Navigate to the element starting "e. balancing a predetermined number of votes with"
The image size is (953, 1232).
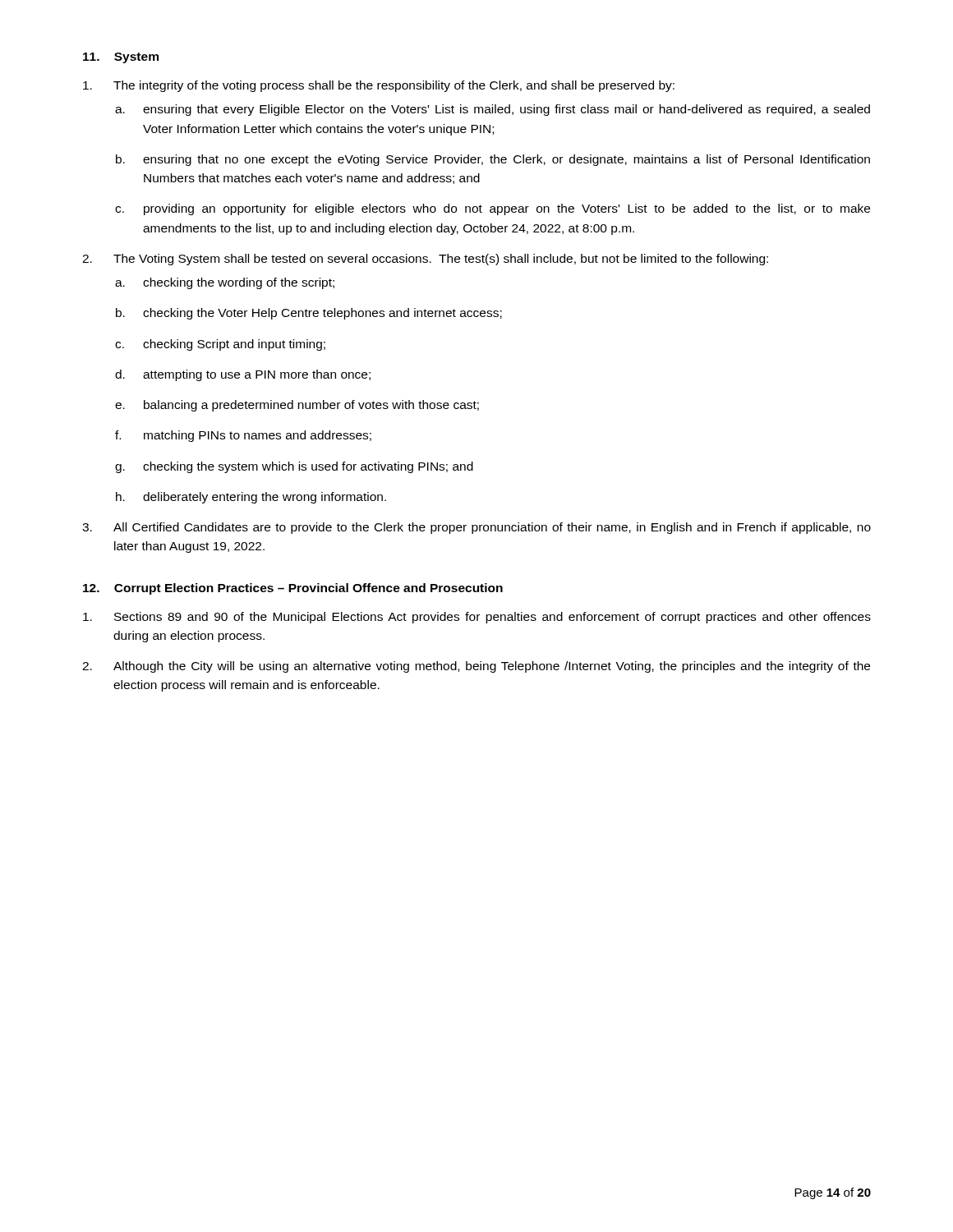297,406
